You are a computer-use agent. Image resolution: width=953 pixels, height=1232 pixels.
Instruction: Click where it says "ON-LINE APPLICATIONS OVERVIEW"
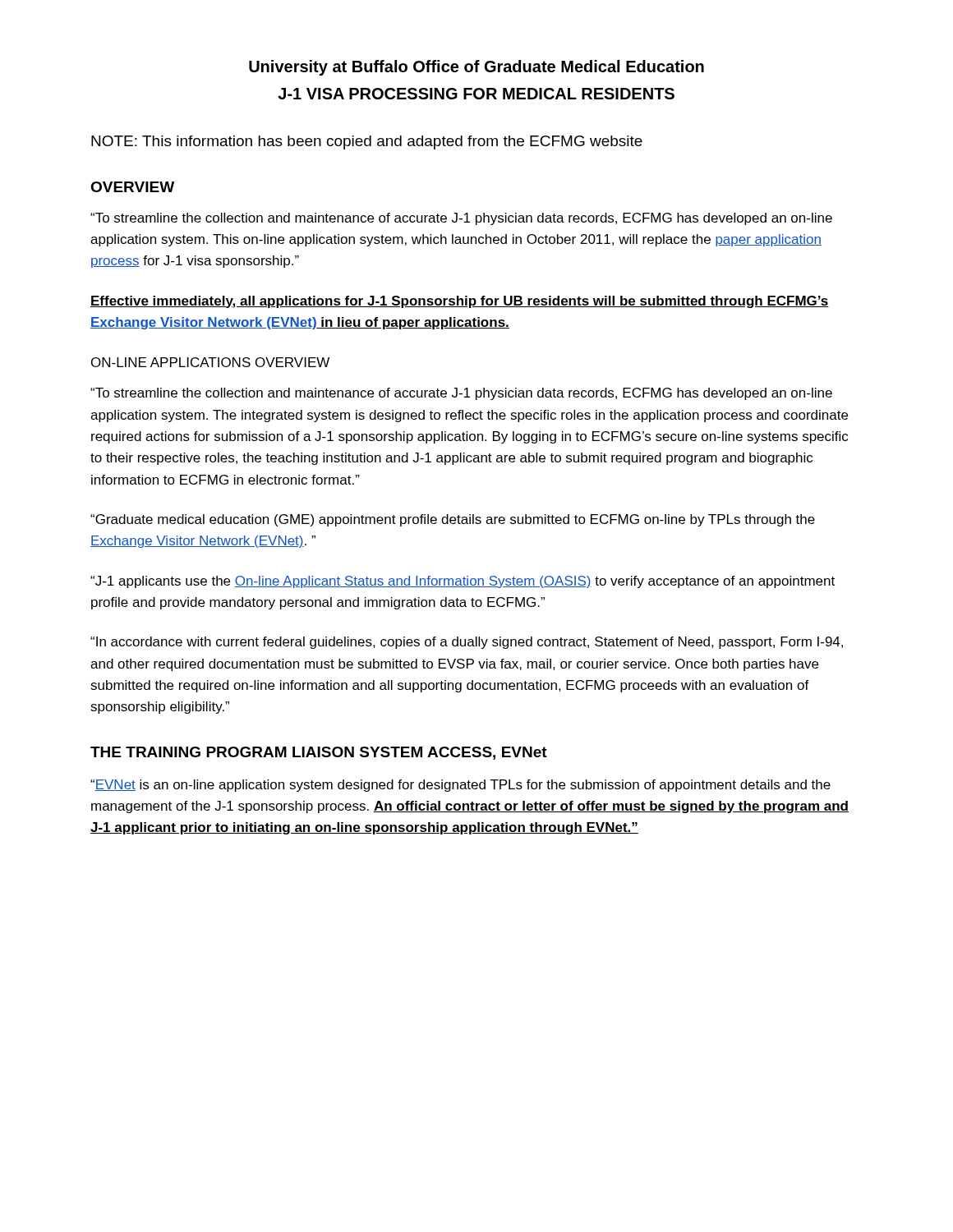210,363
